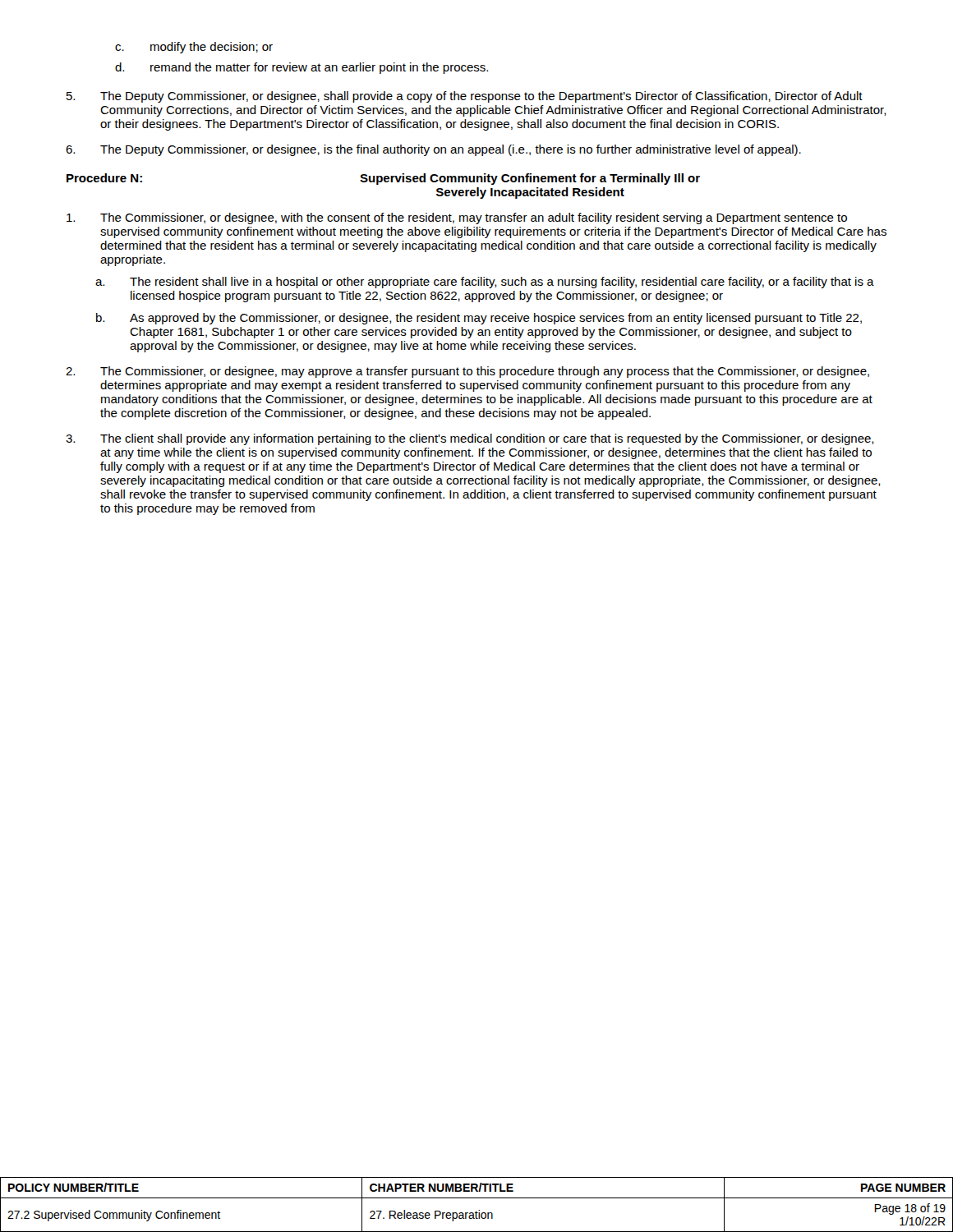Locate the block starting "5. The Deputy Commissioner, or designee,"

tap(476, 110)
